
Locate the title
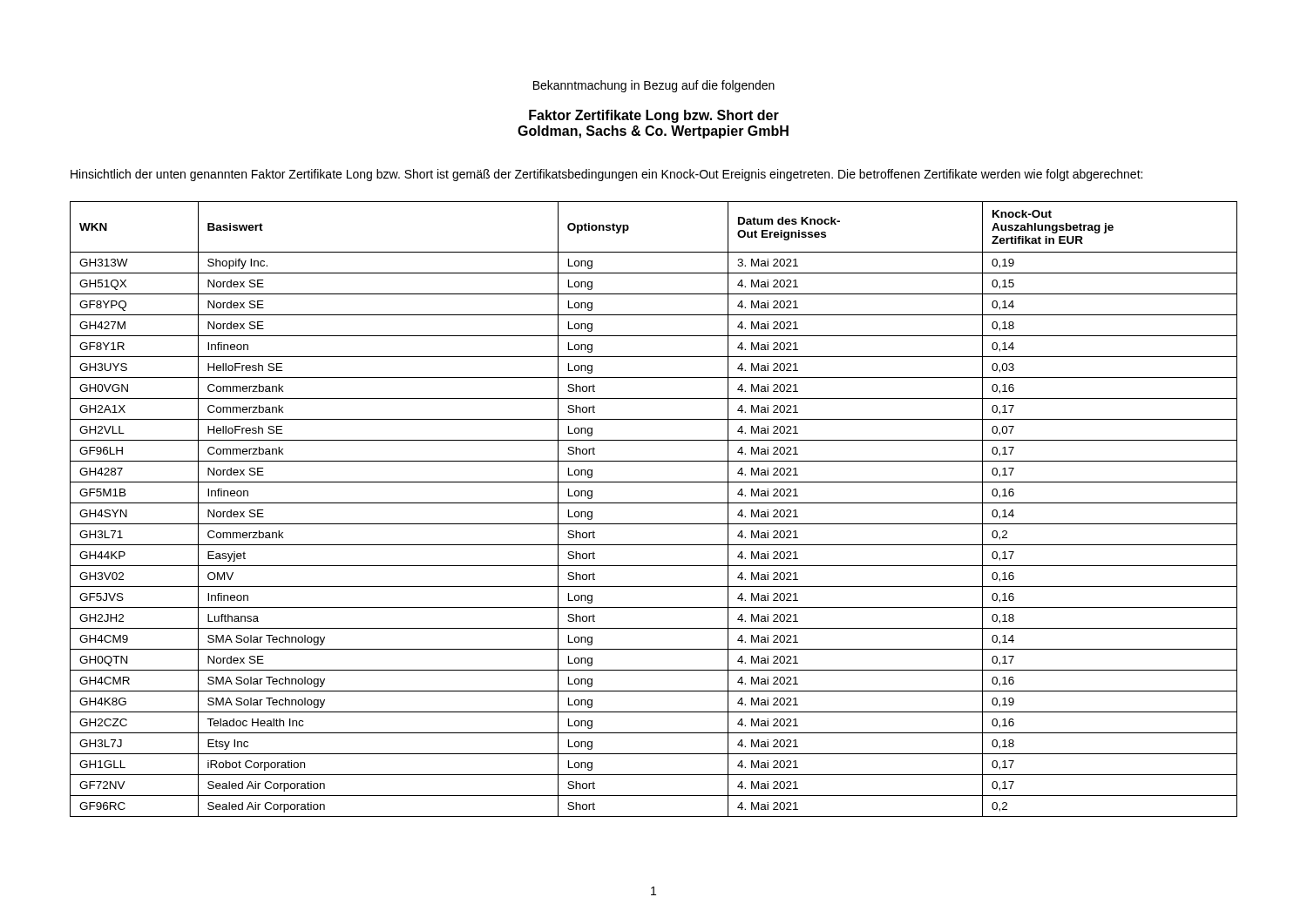[654, 123]
